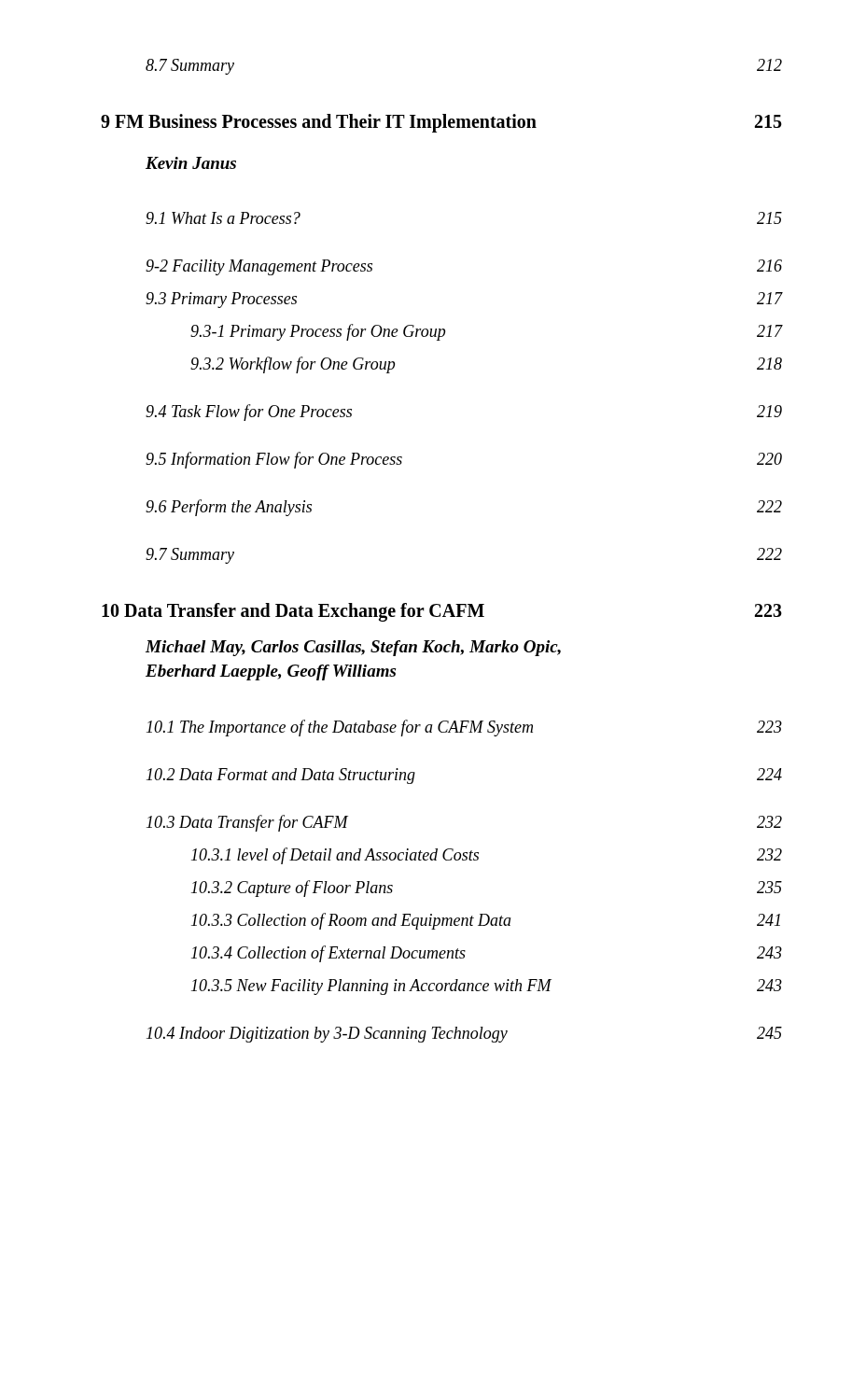Select the region starting "10 Data Transfer and Data Exchange"
866x1400 pixels.
pos(441,611)
